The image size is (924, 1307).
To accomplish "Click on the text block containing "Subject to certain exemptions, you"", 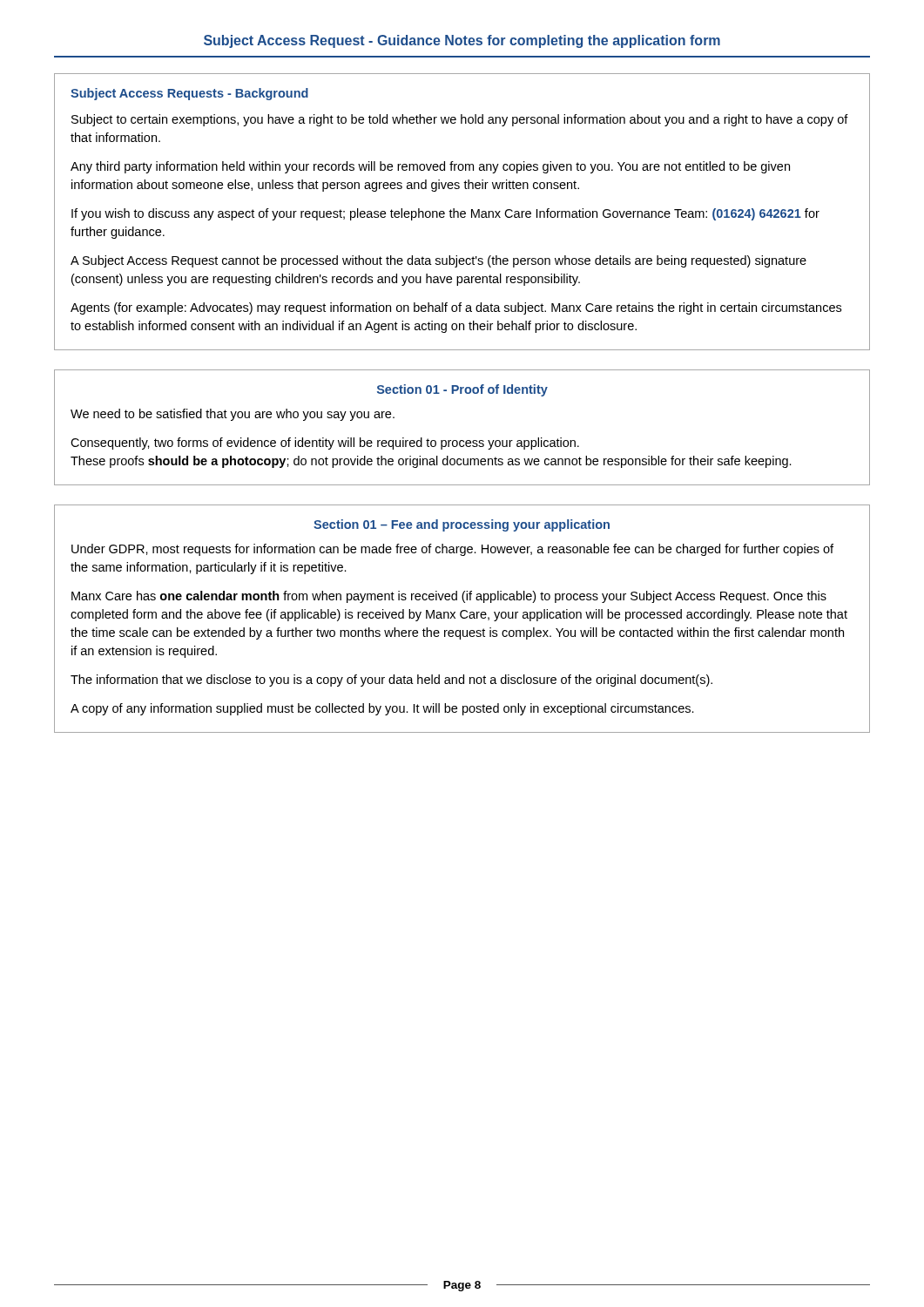I will coord(459,129).
